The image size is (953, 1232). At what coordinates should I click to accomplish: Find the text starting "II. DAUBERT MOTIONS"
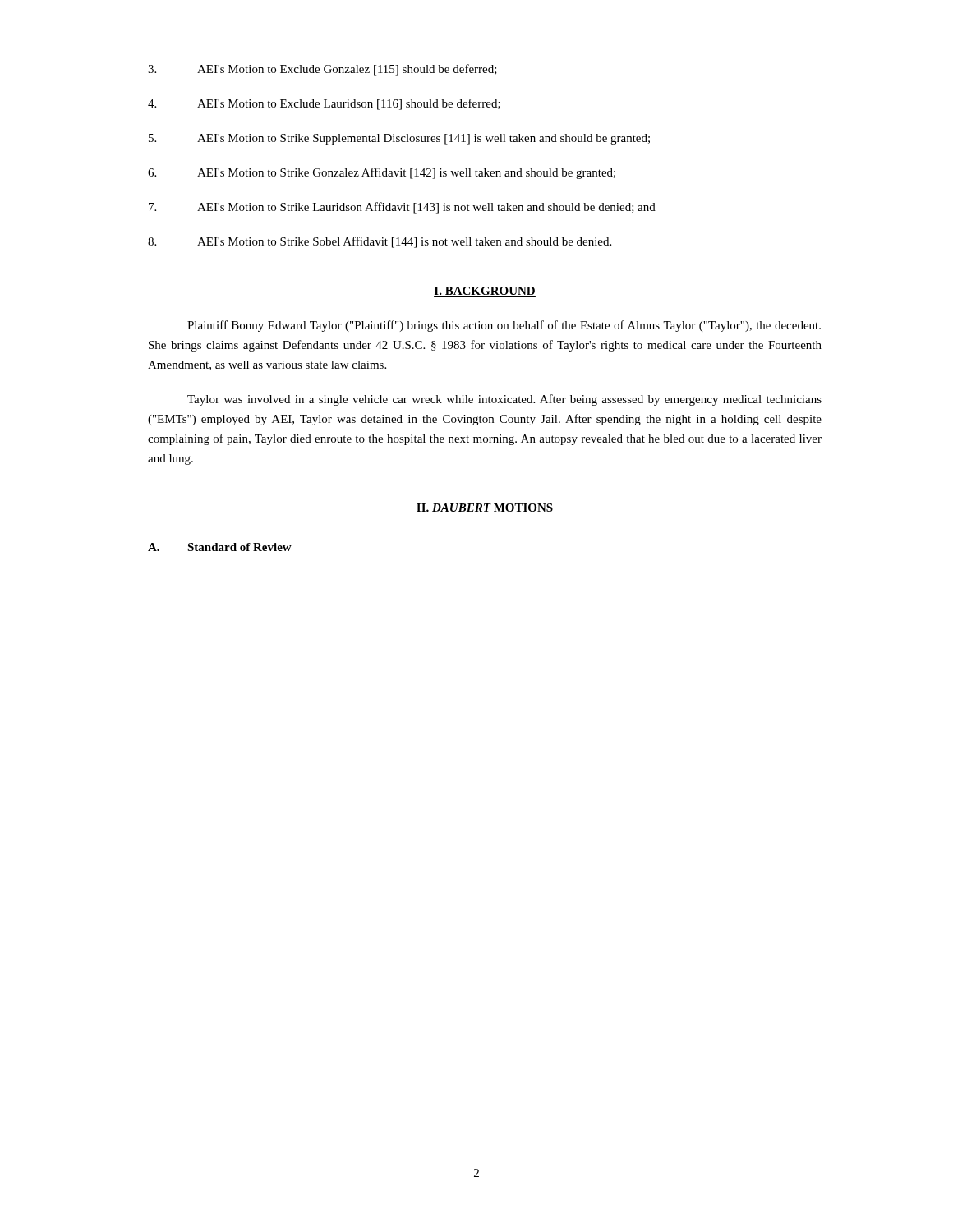tap(485, 508)
